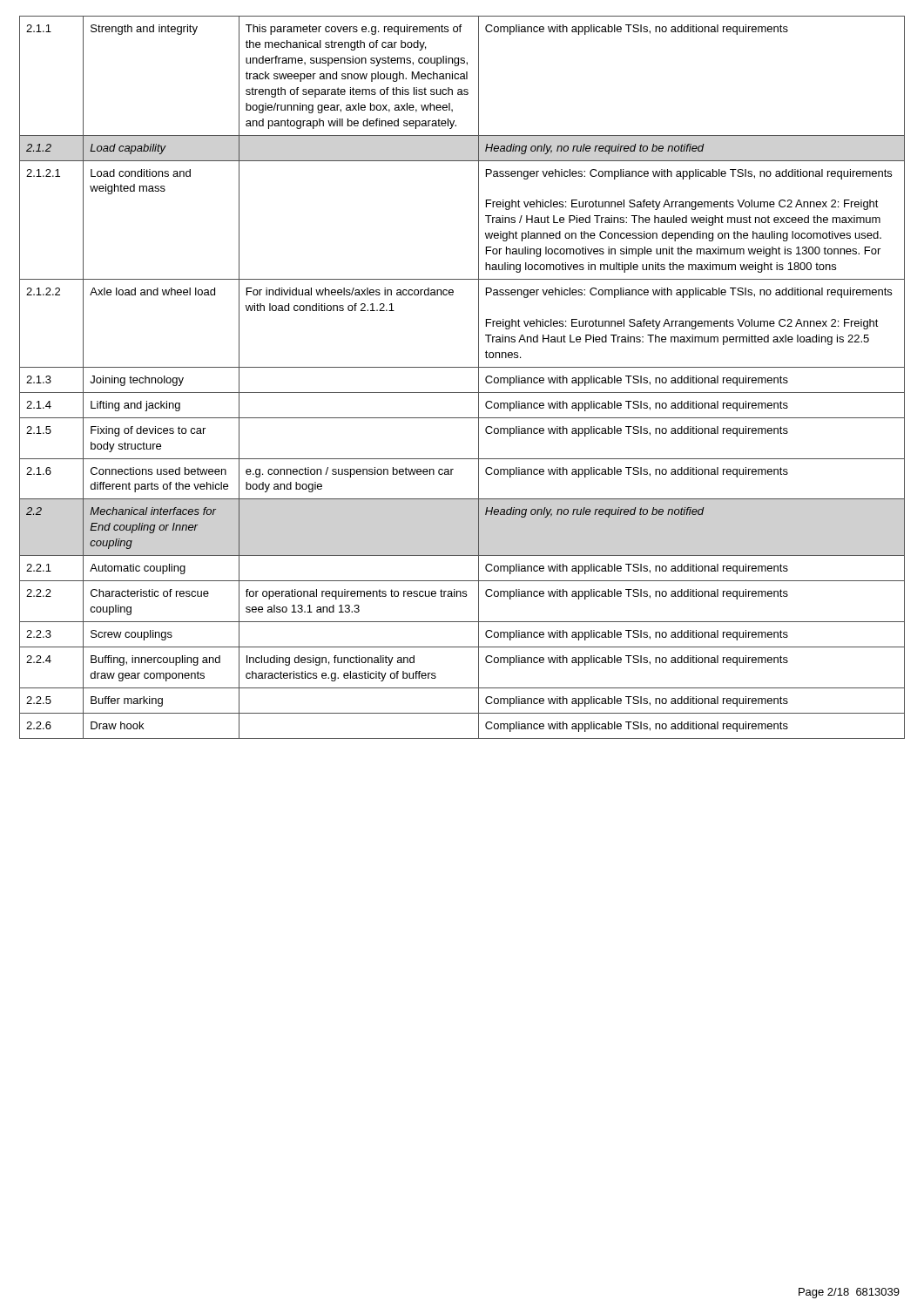The height and width of the screenshot is (1307, 924).
Task: Find the table that mentions "Load conditions and weighted mass"
Action: pyautogui.click(x=462, y=377)
